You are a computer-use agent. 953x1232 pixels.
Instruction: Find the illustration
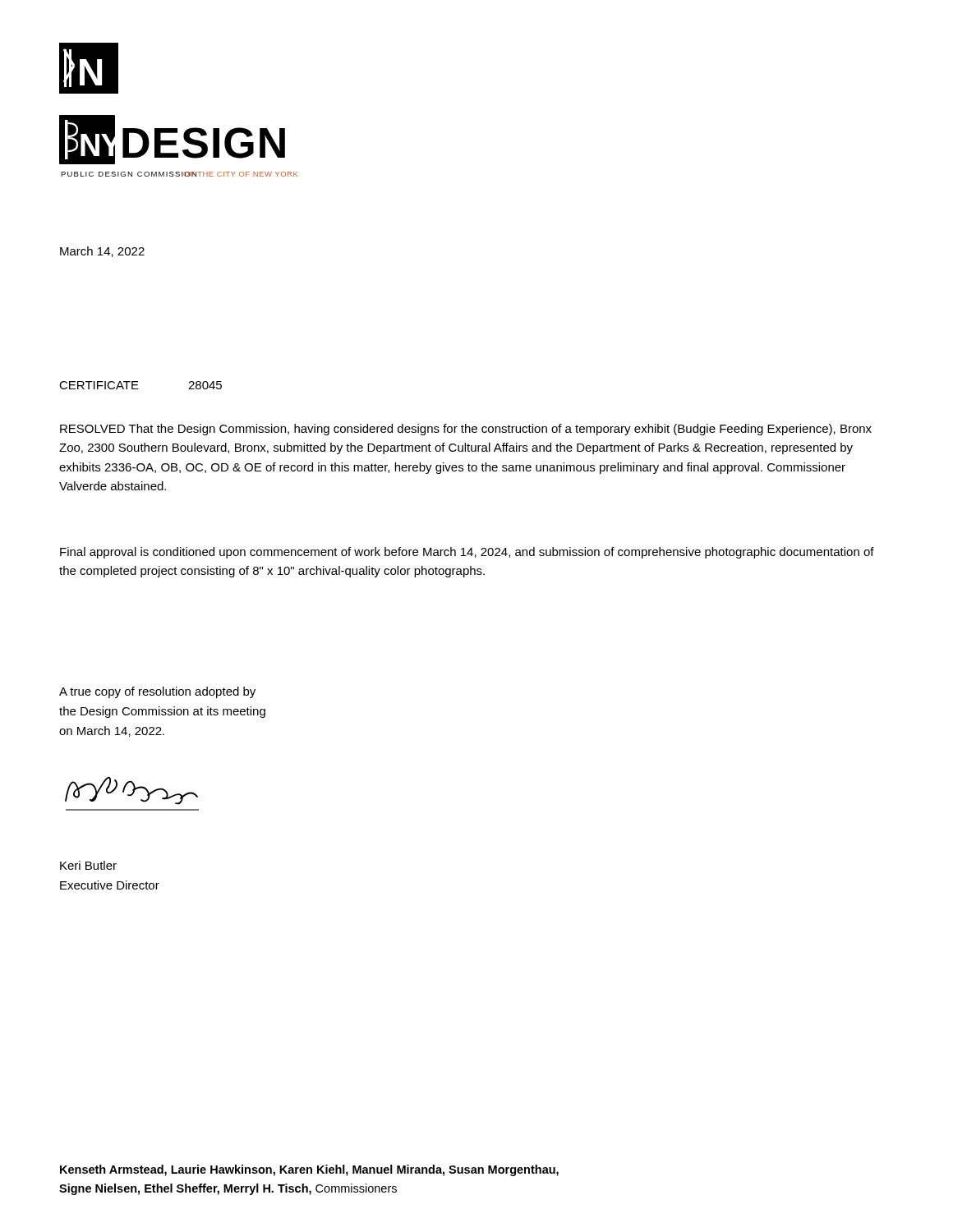pyautogui.click(x=141, y=790)
